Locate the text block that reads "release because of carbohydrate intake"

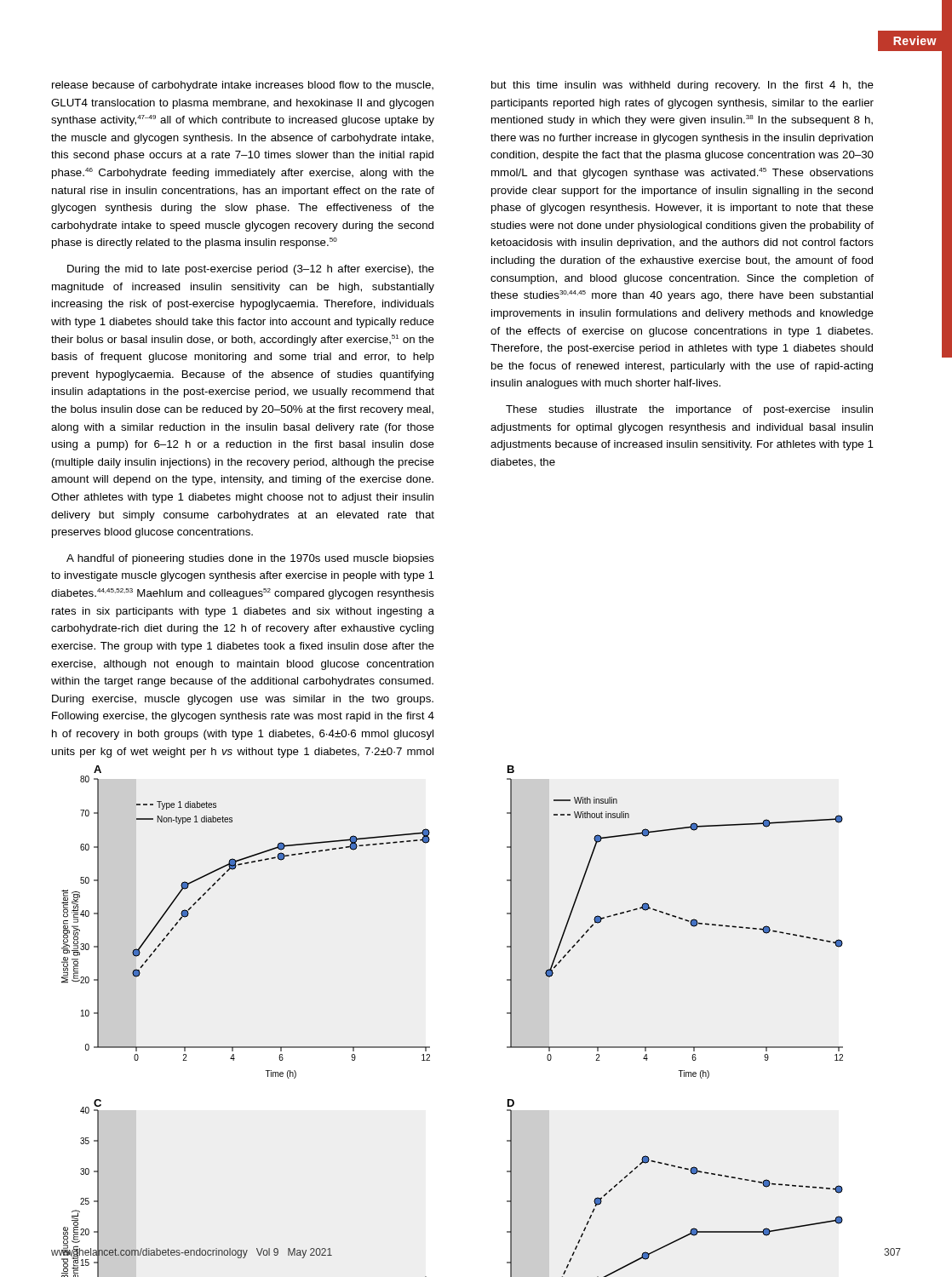pos(243,164)
